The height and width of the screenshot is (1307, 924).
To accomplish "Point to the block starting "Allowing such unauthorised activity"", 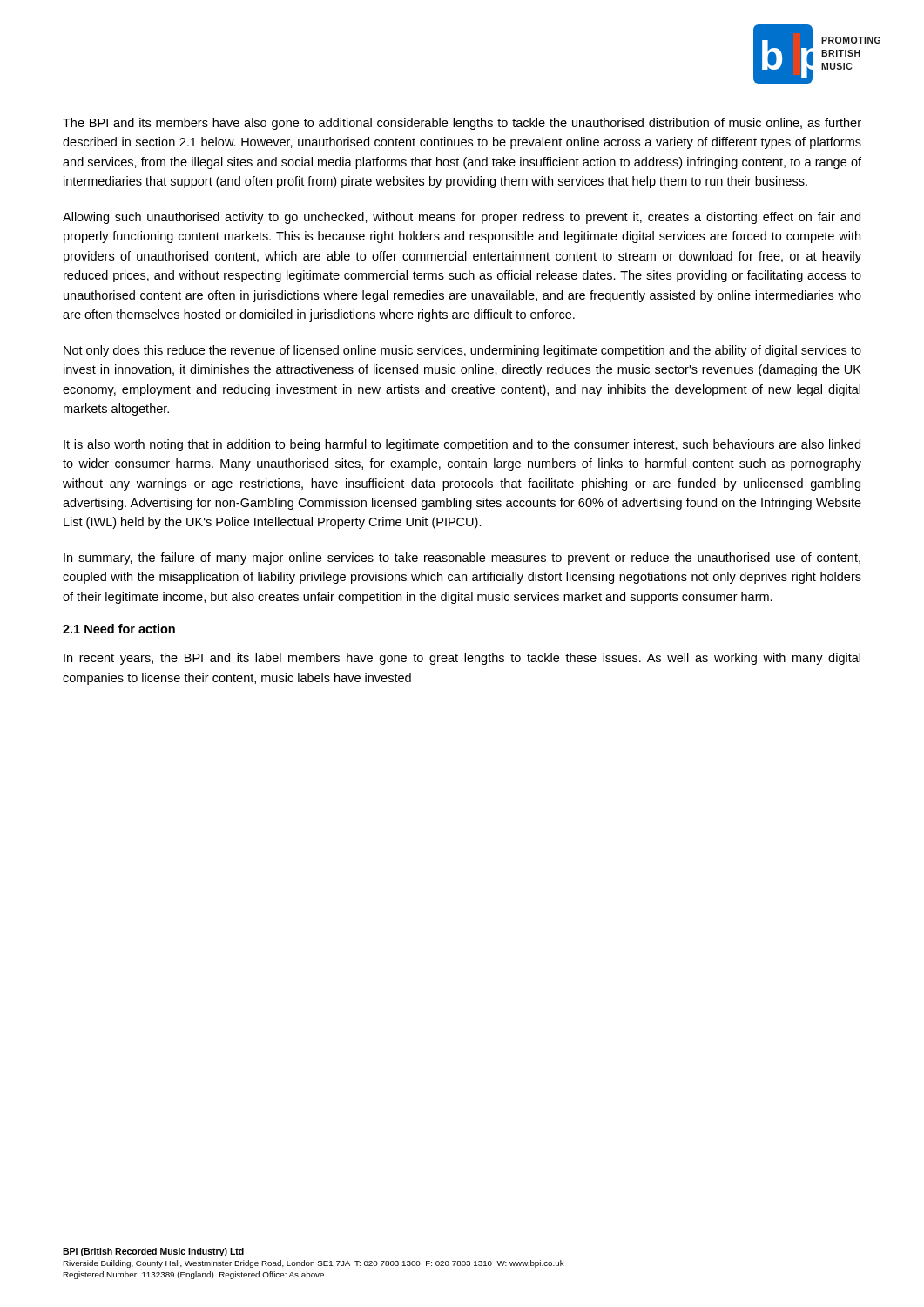I will coord(462,266).
